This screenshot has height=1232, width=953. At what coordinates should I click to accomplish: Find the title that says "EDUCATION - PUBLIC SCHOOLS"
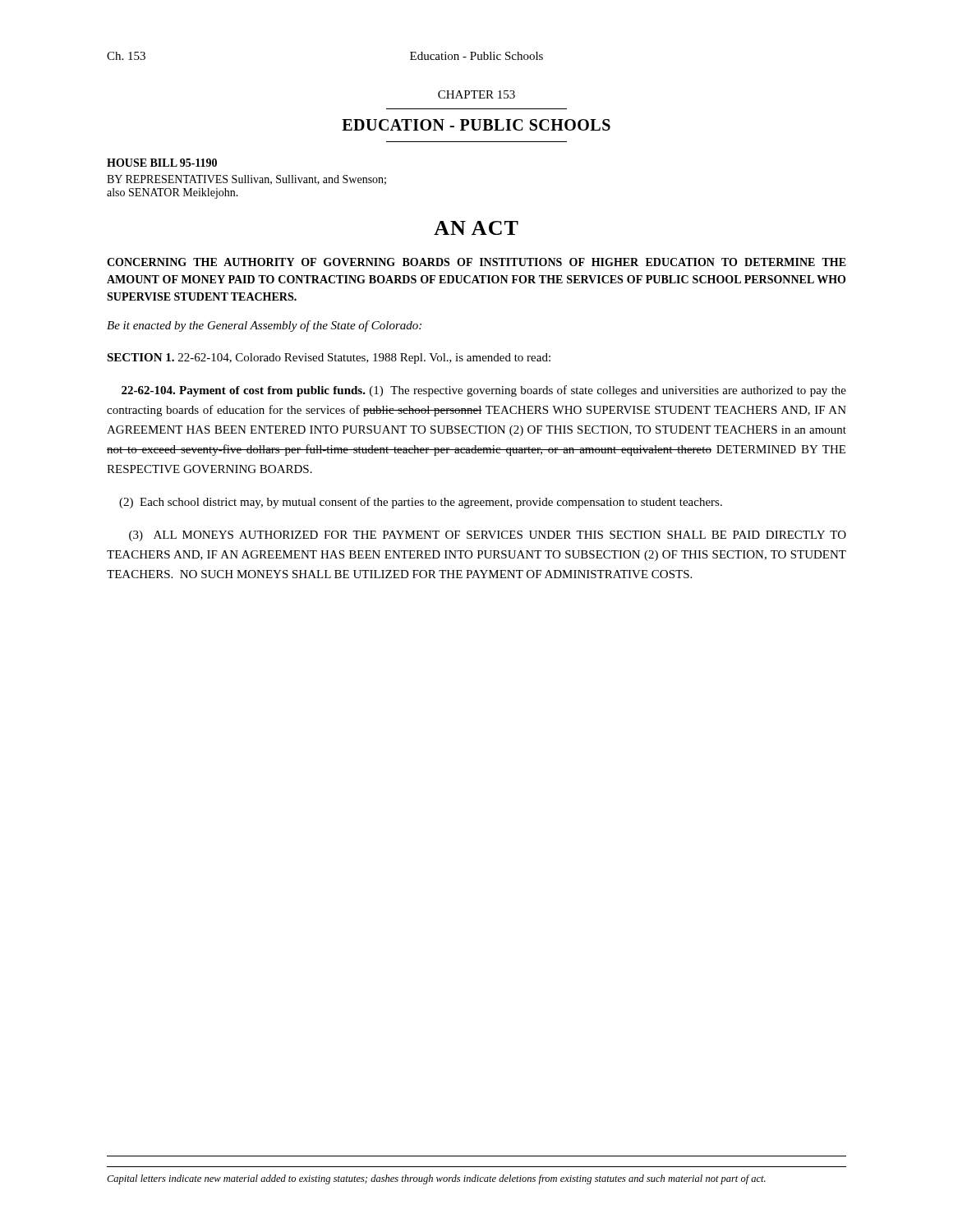(476, 125)
